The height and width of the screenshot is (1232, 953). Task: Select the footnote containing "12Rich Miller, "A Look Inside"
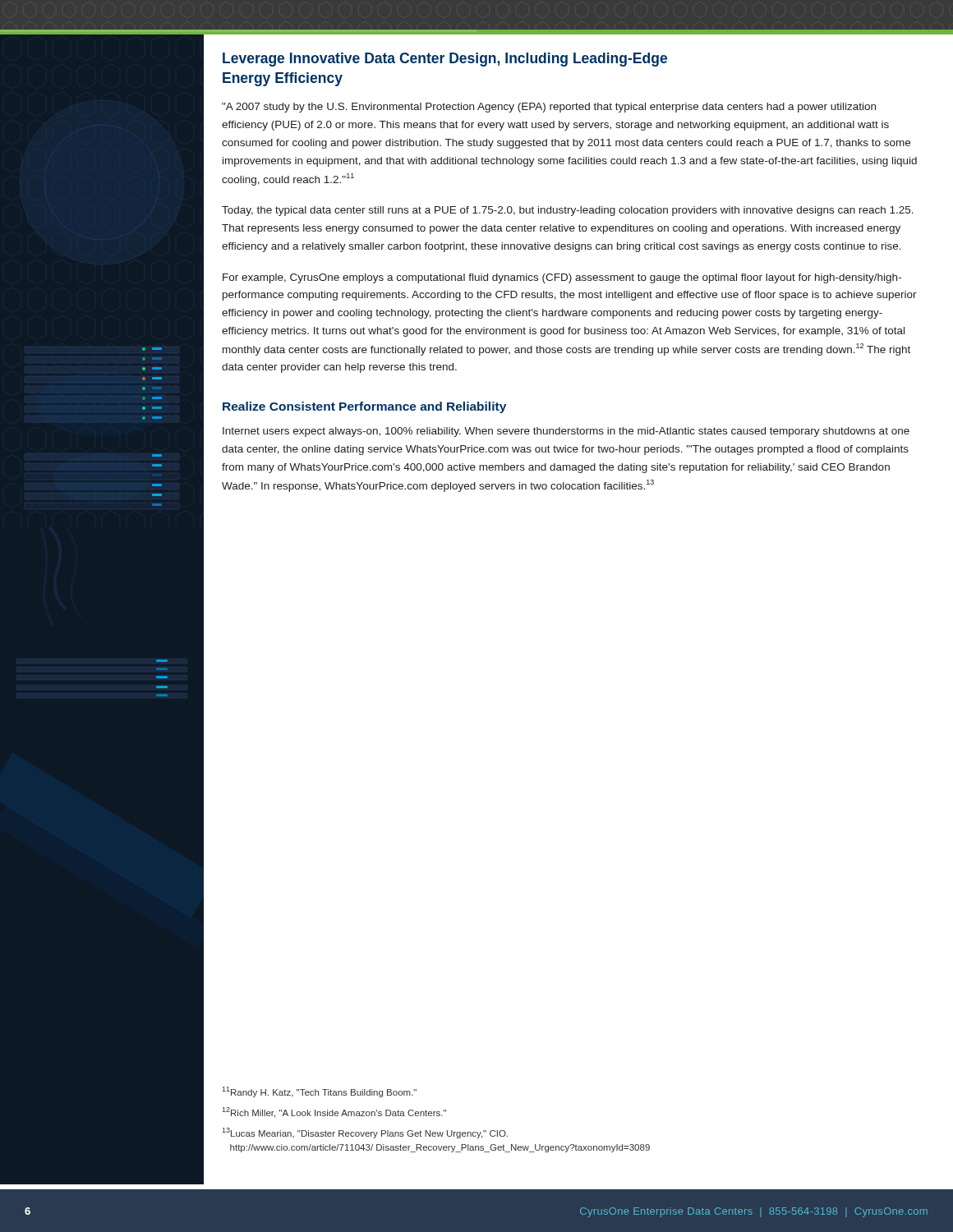click(334, 1112)
